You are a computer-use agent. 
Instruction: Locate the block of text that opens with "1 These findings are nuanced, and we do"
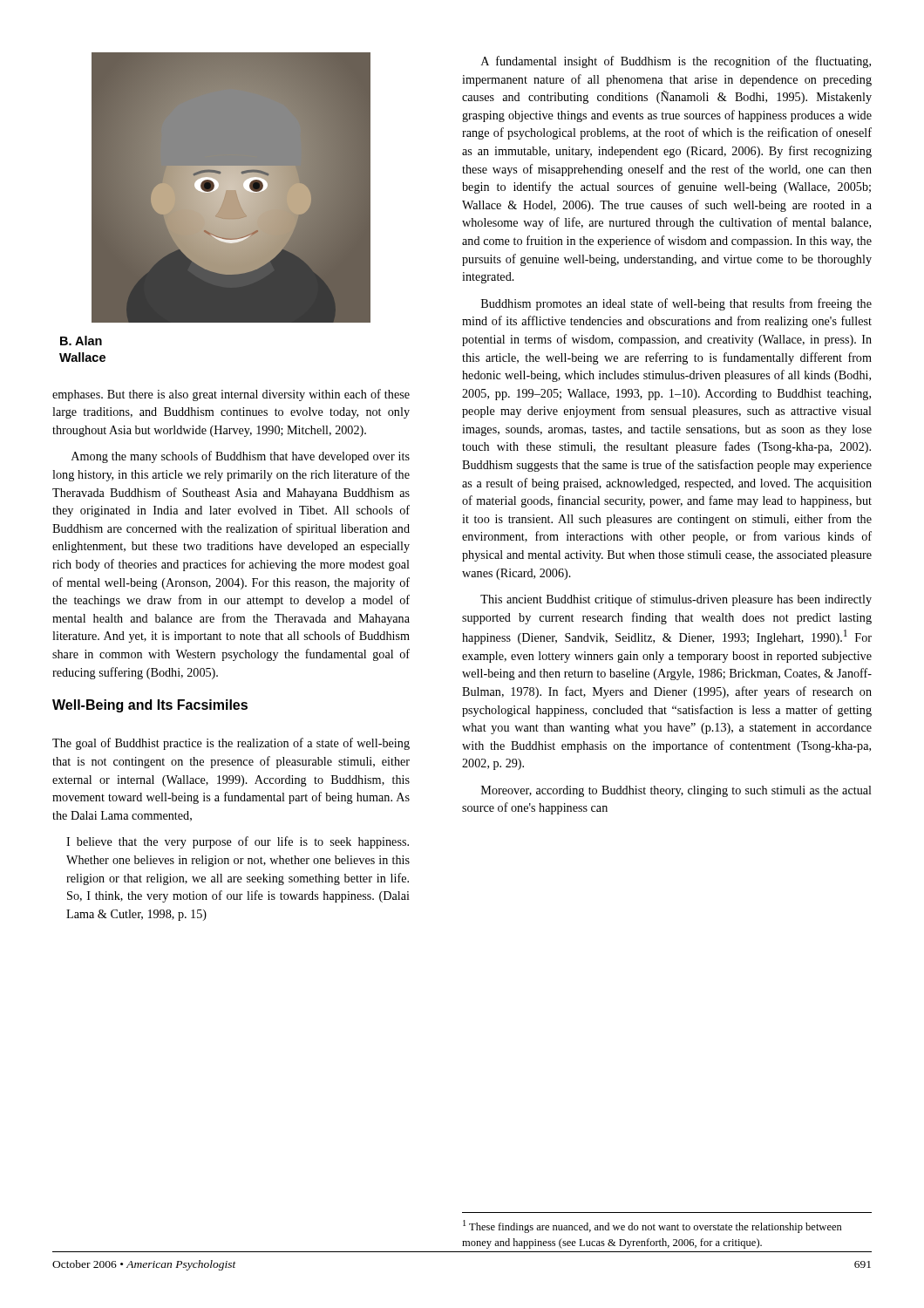tap(652, 1233)
